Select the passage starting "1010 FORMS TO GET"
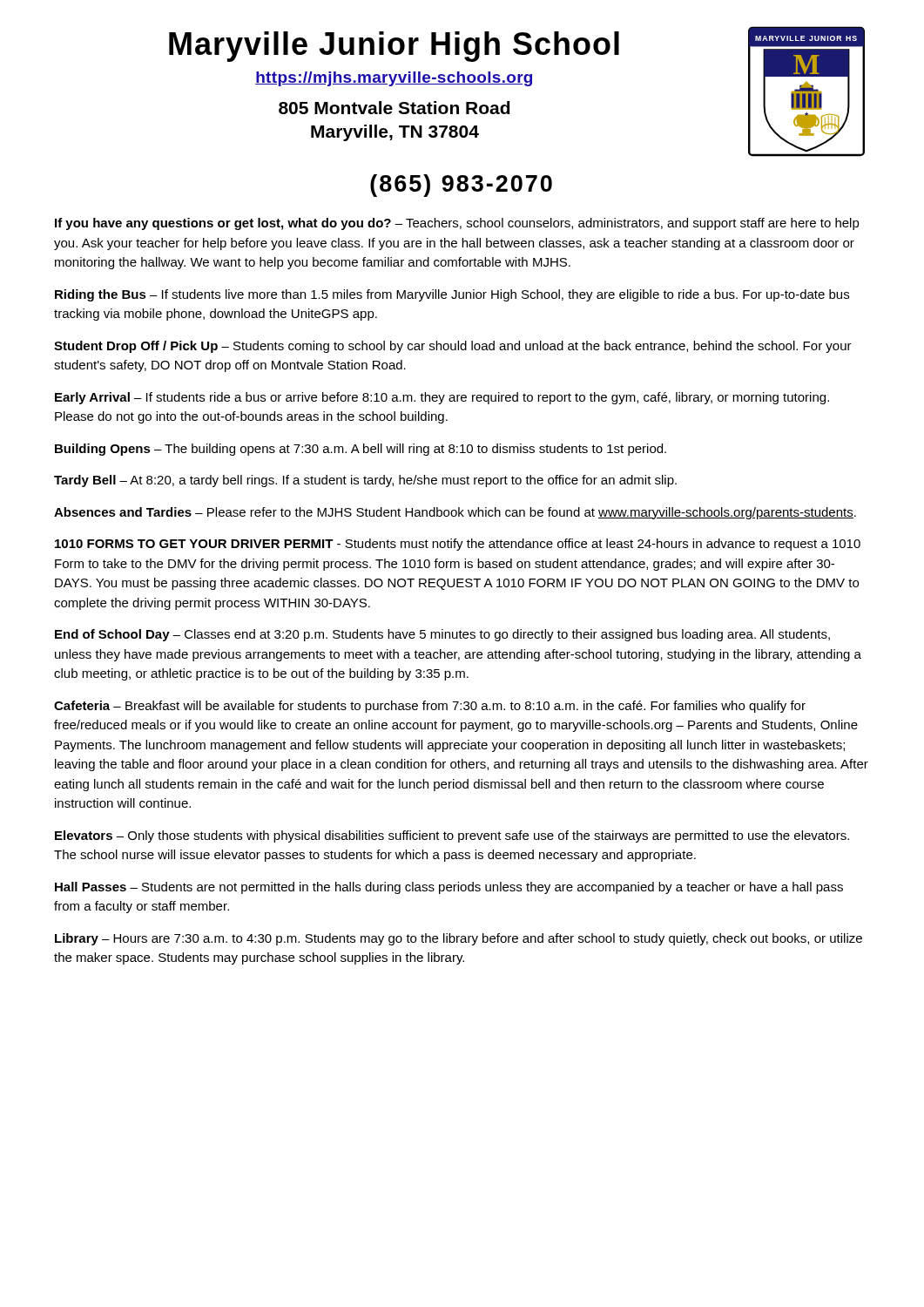The image size is (924, 1307). [457, 573]
